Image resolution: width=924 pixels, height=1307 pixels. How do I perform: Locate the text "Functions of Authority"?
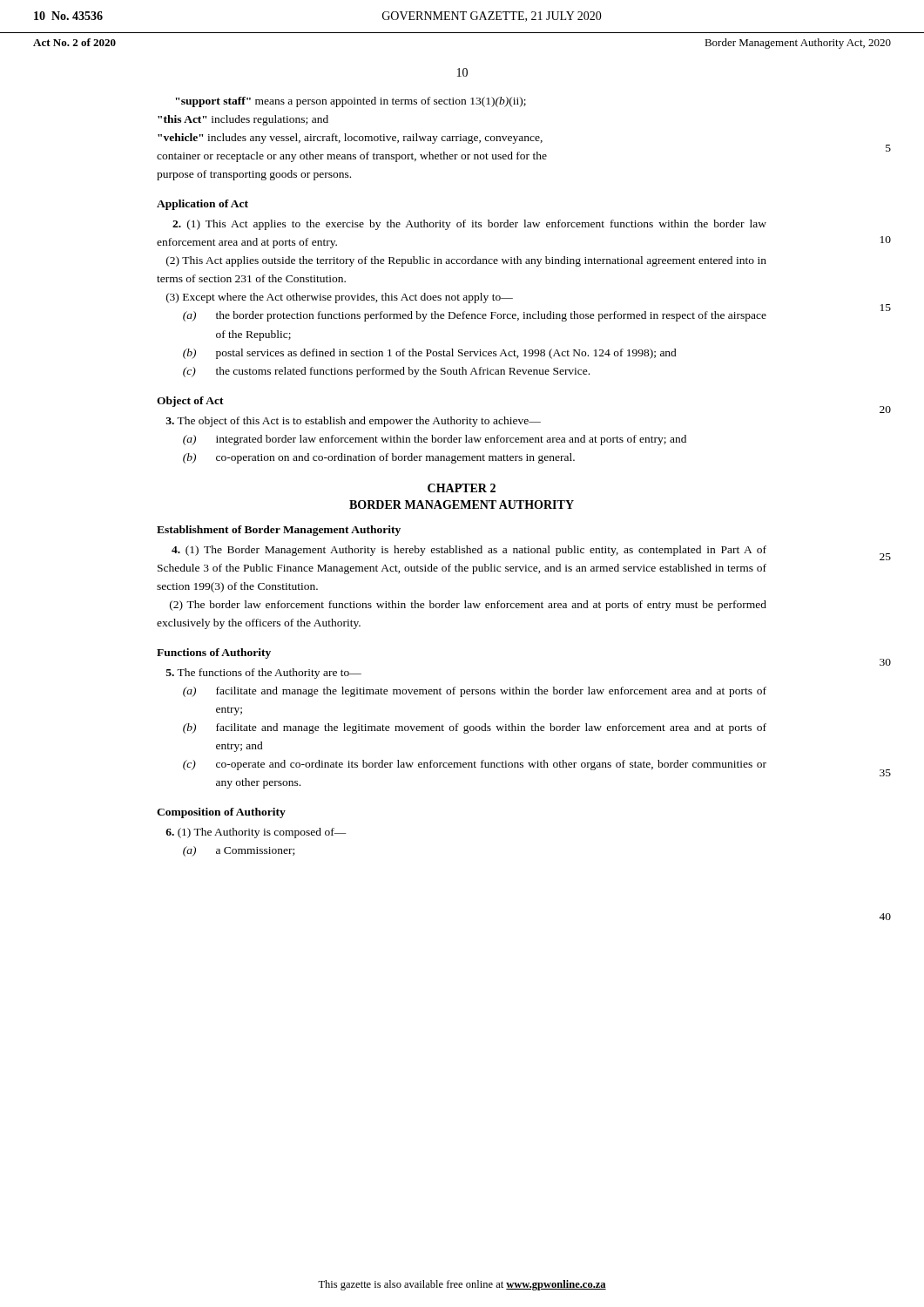click(214, 652)
